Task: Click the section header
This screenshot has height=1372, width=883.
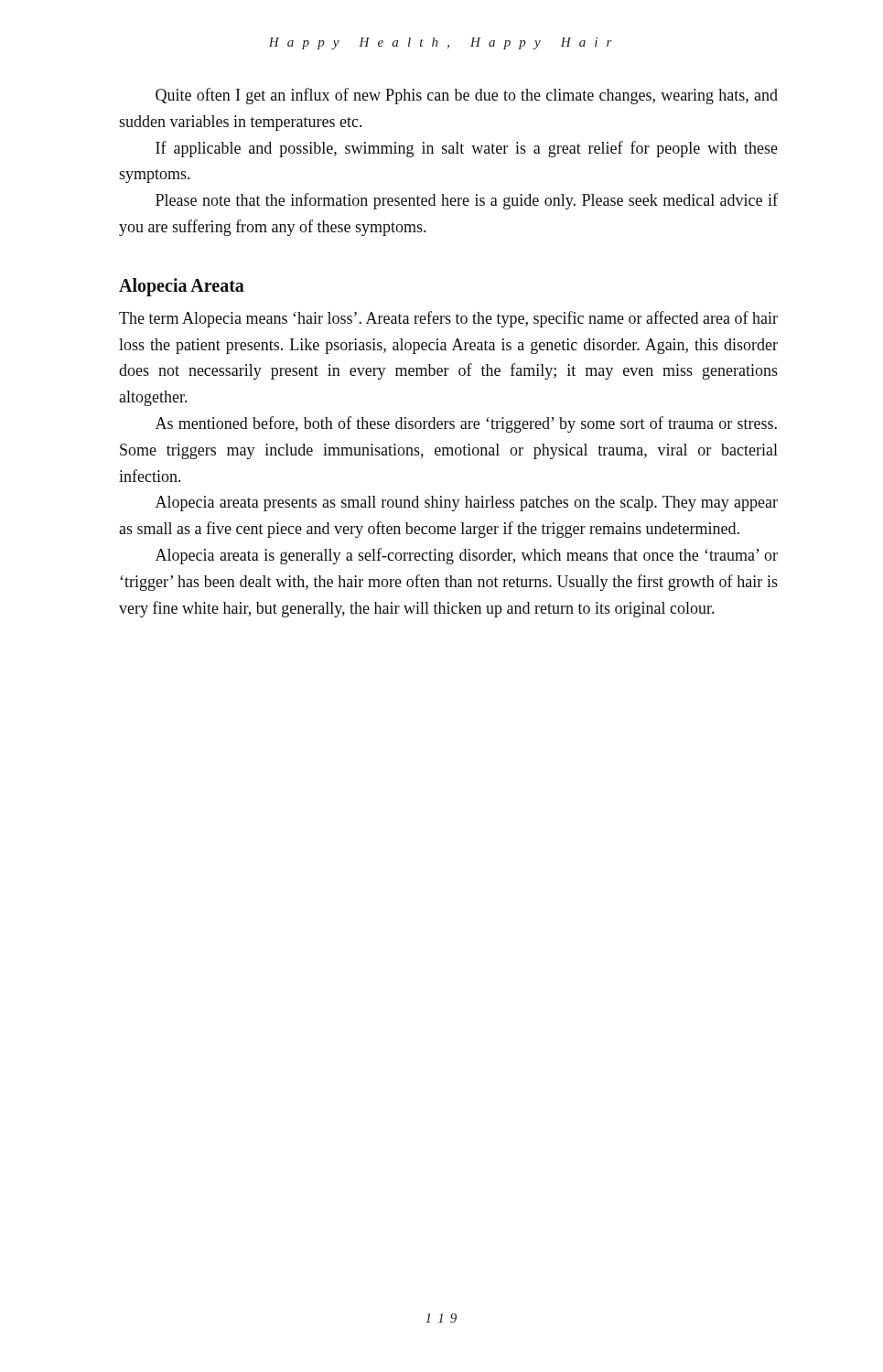Action: 182,285
